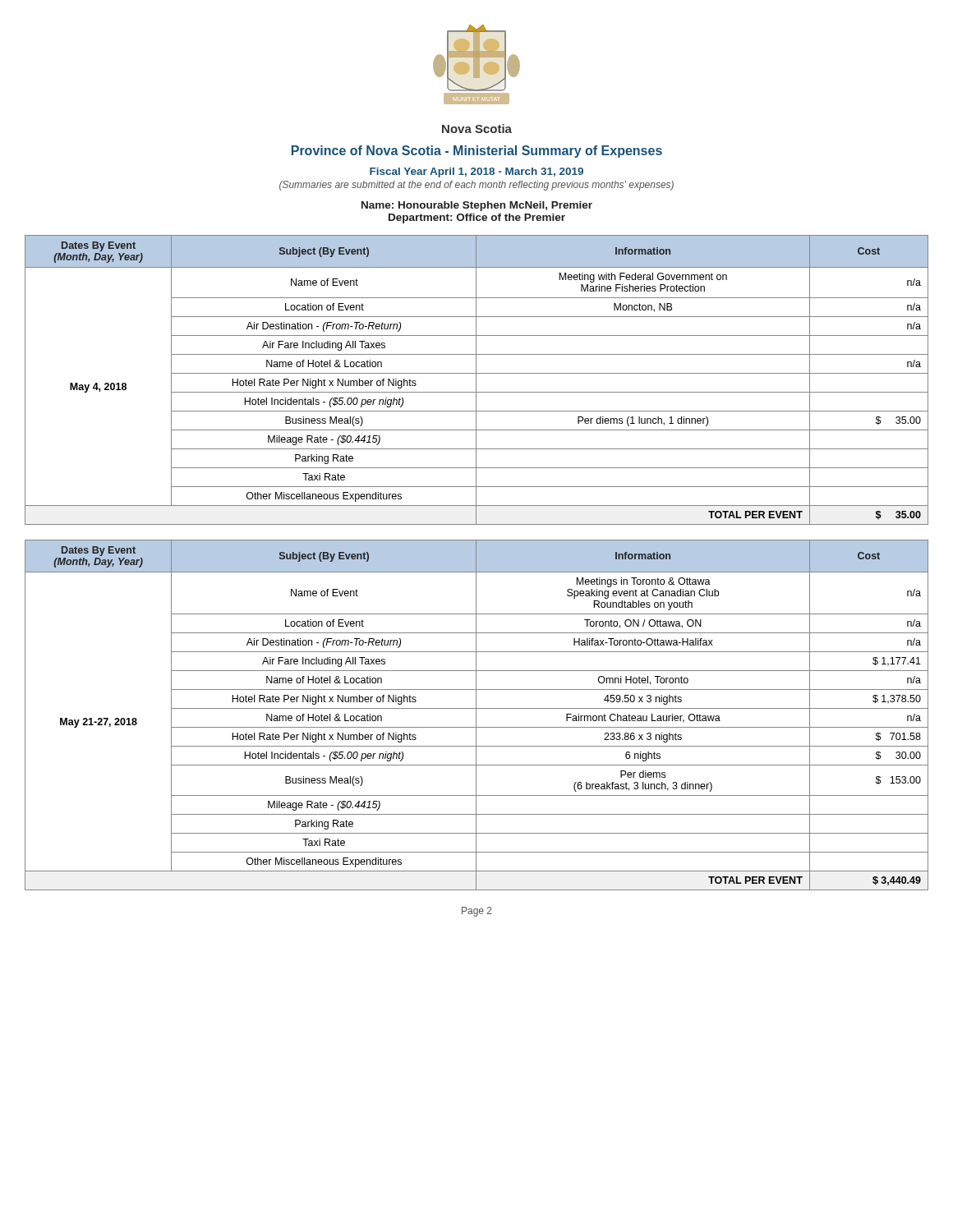
Task: Select the region starting "Fiscal Year April 1, 2018 - March 31,"
Action: click(x=476, y=171)
